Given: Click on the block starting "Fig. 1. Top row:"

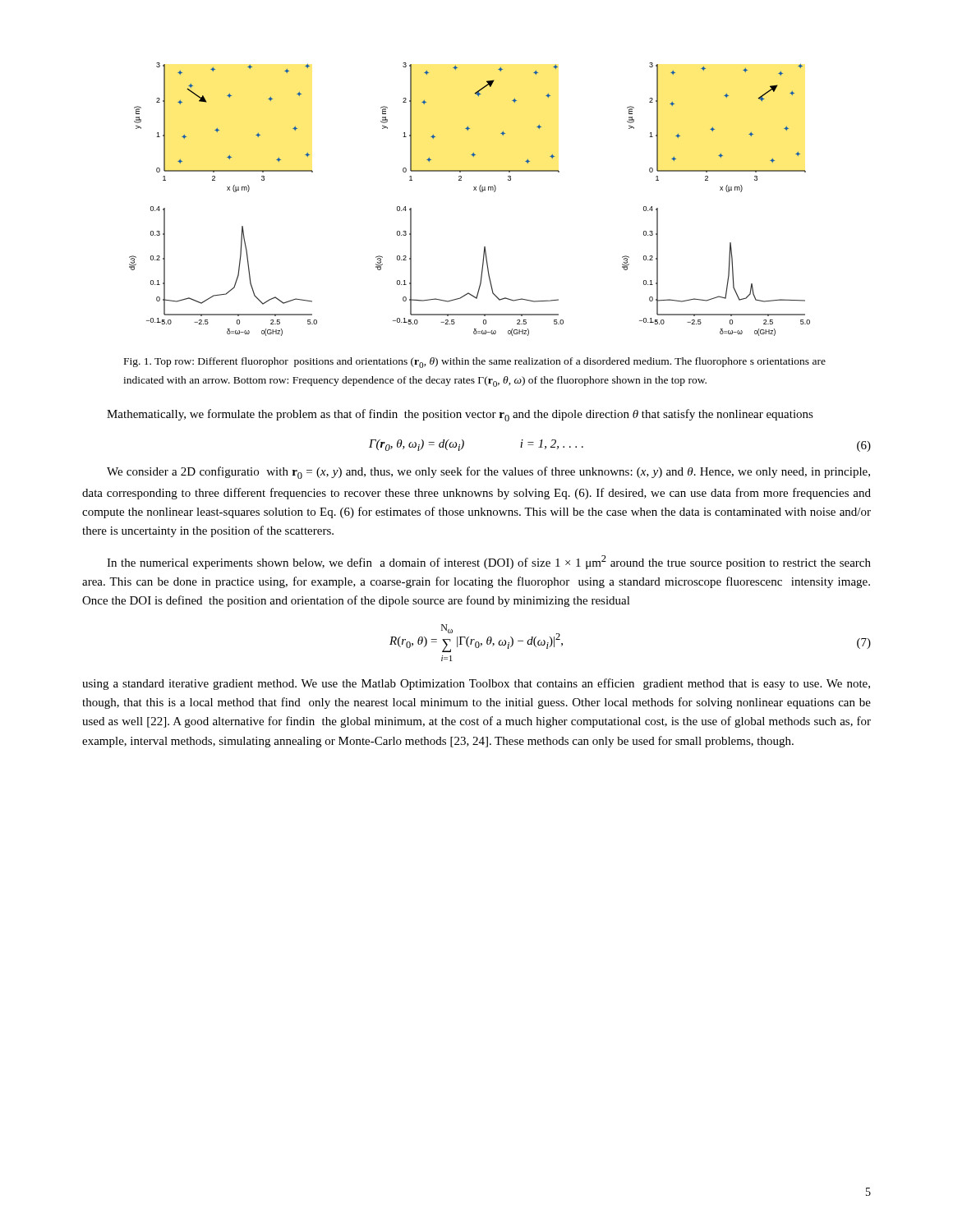Looking at the screenshot, I should tap(474, 371).
